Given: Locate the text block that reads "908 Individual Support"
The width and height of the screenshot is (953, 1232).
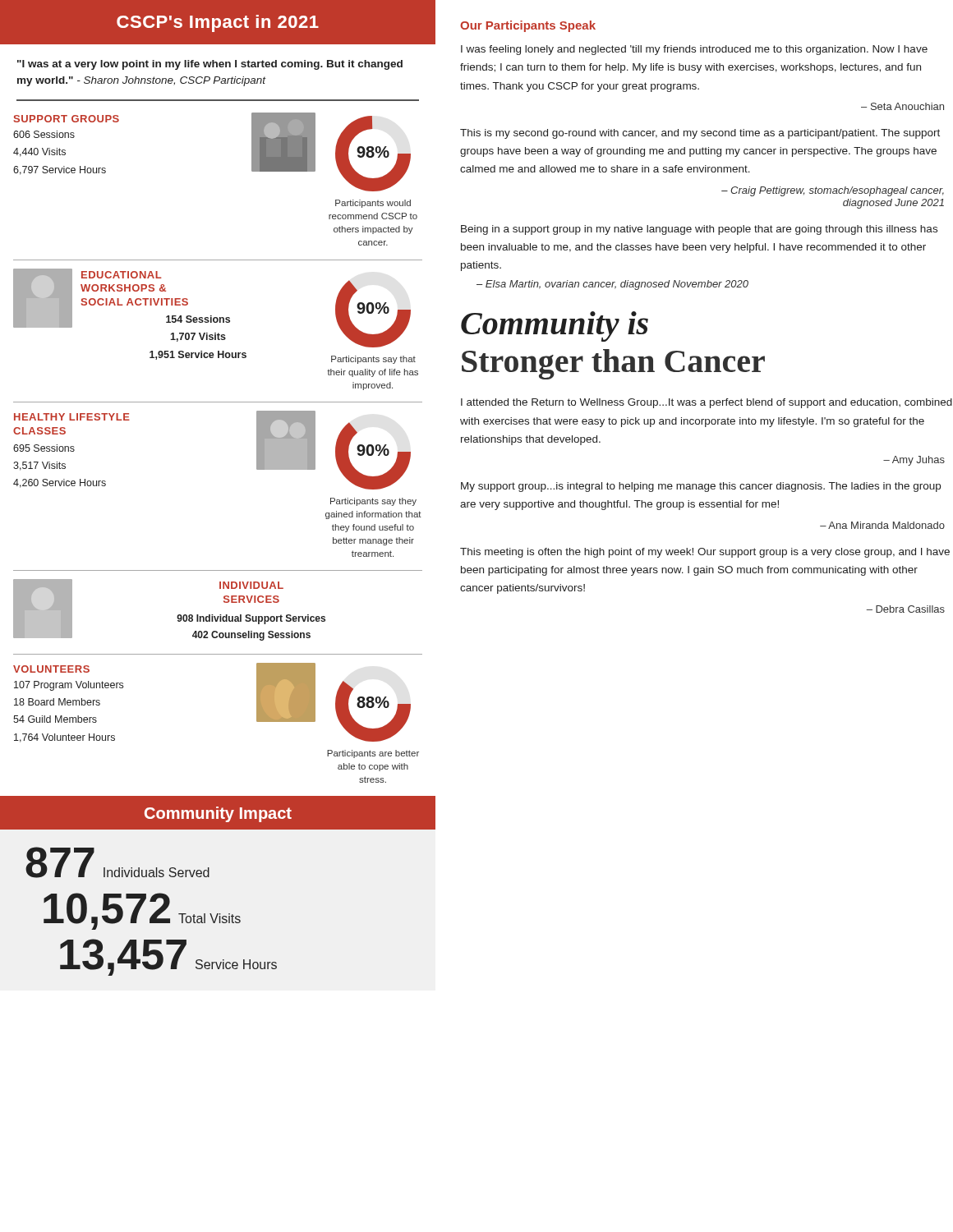Looking at the screenshot, I should [x=251, y=627].
